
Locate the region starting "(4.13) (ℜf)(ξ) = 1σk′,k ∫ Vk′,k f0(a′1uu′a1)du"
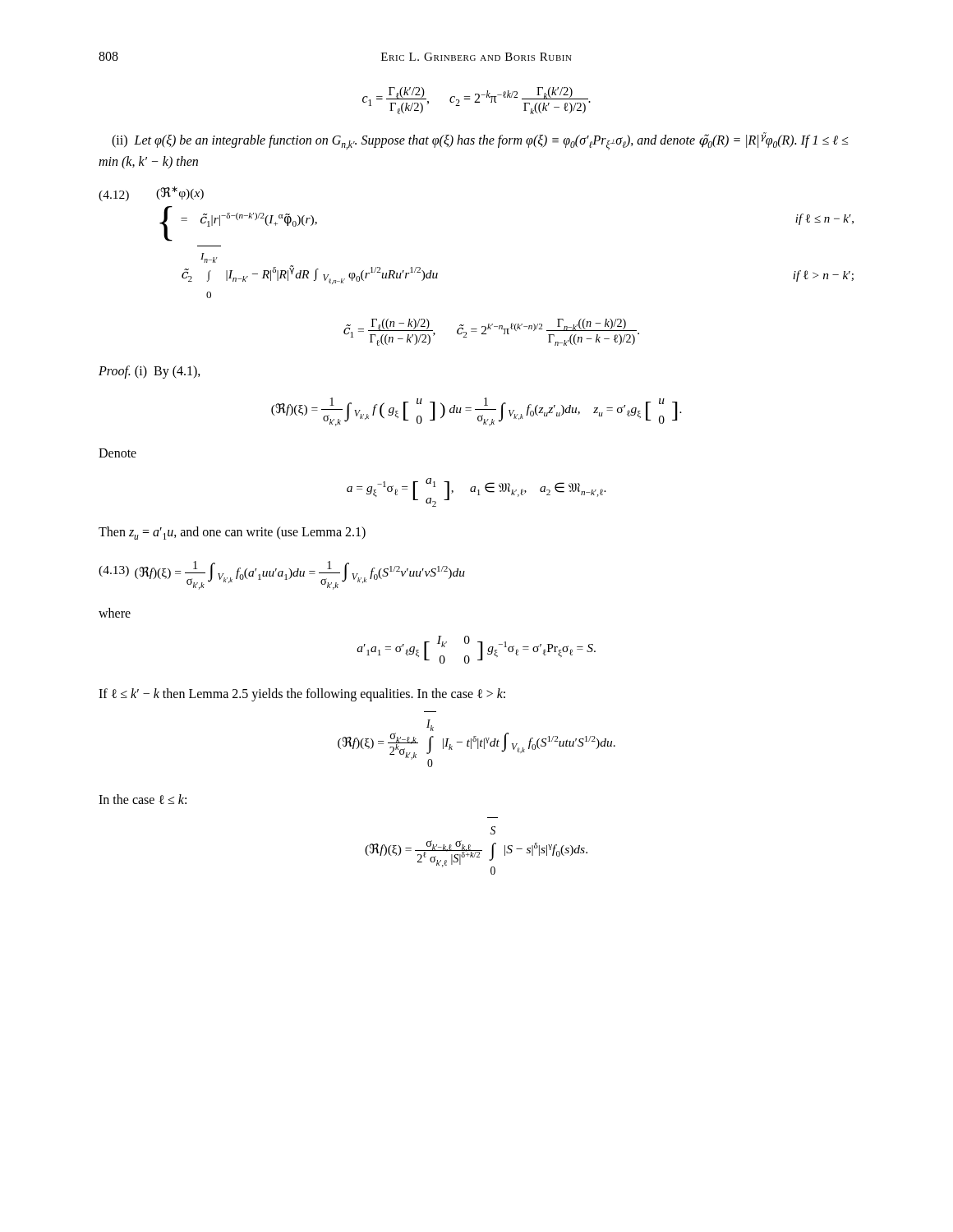click(x=282, y=570)
